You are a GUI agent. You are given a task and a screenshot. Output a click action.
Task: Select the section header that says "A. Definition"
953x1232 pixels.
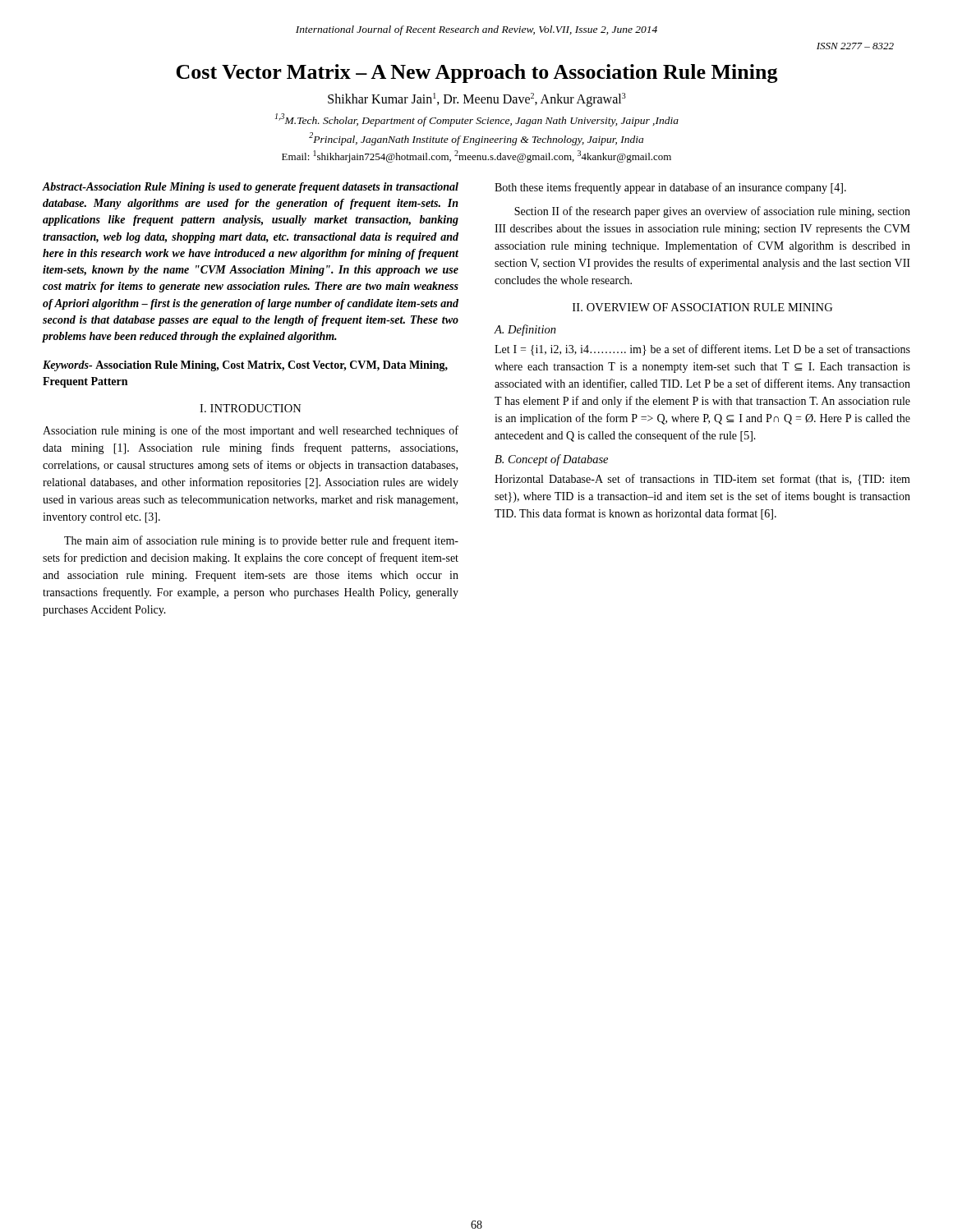coord(525,329)
